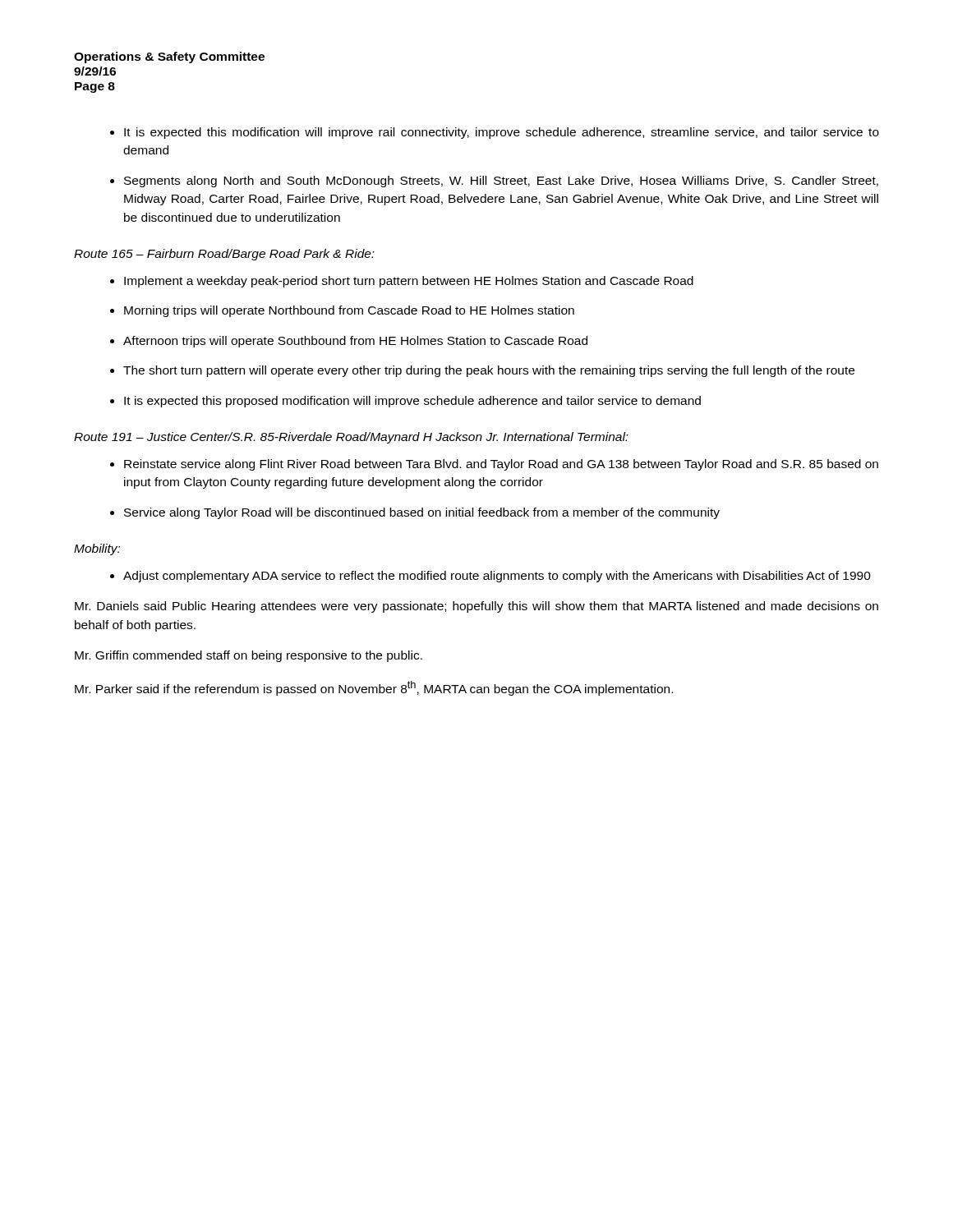Point to the block beginning "Mr. Griffin commended staff on being responsive"
The image size is (953, 1232).
click(x=249, y=655)
